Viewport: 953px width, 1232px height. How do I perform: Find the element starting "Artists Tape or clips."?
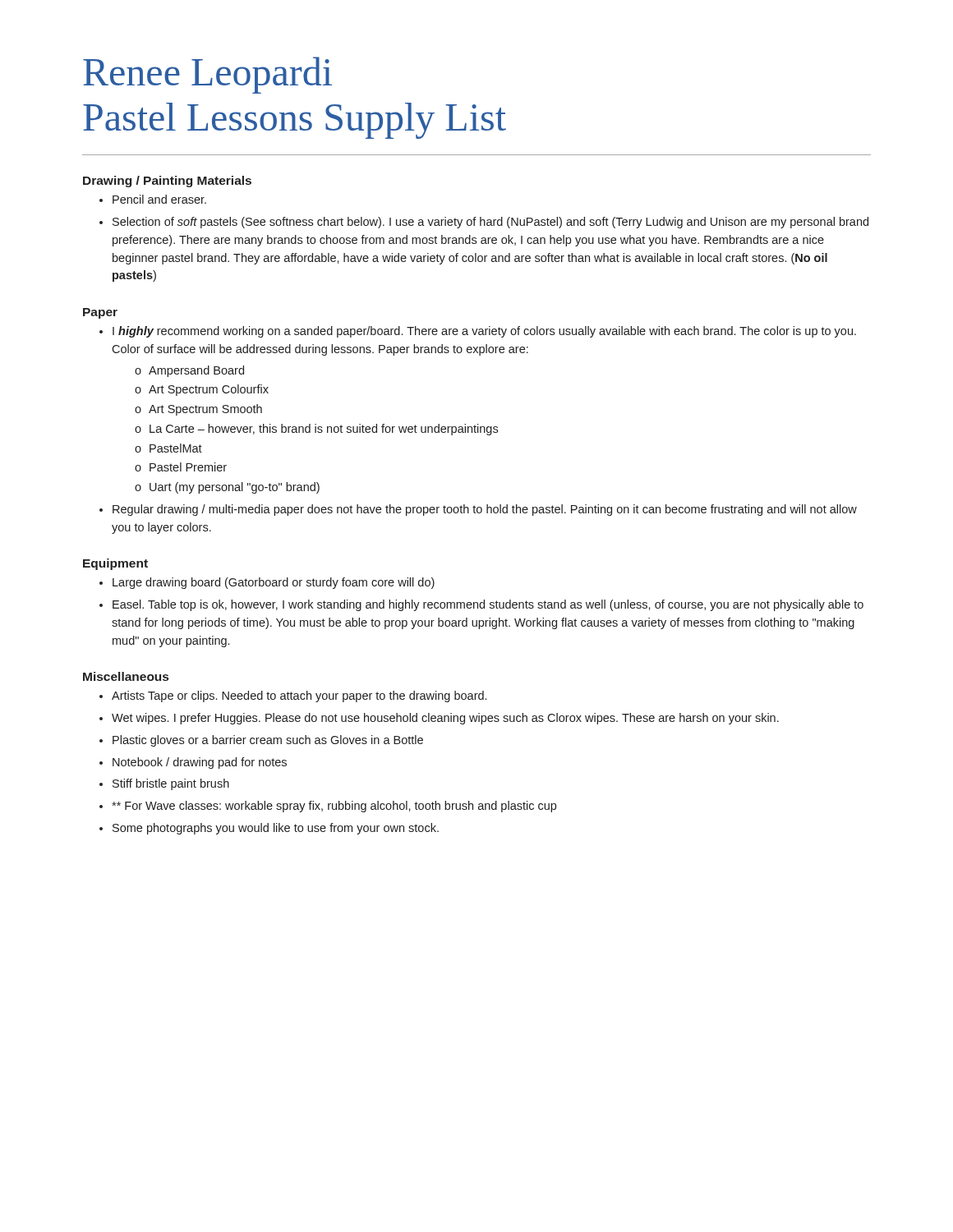491,697
